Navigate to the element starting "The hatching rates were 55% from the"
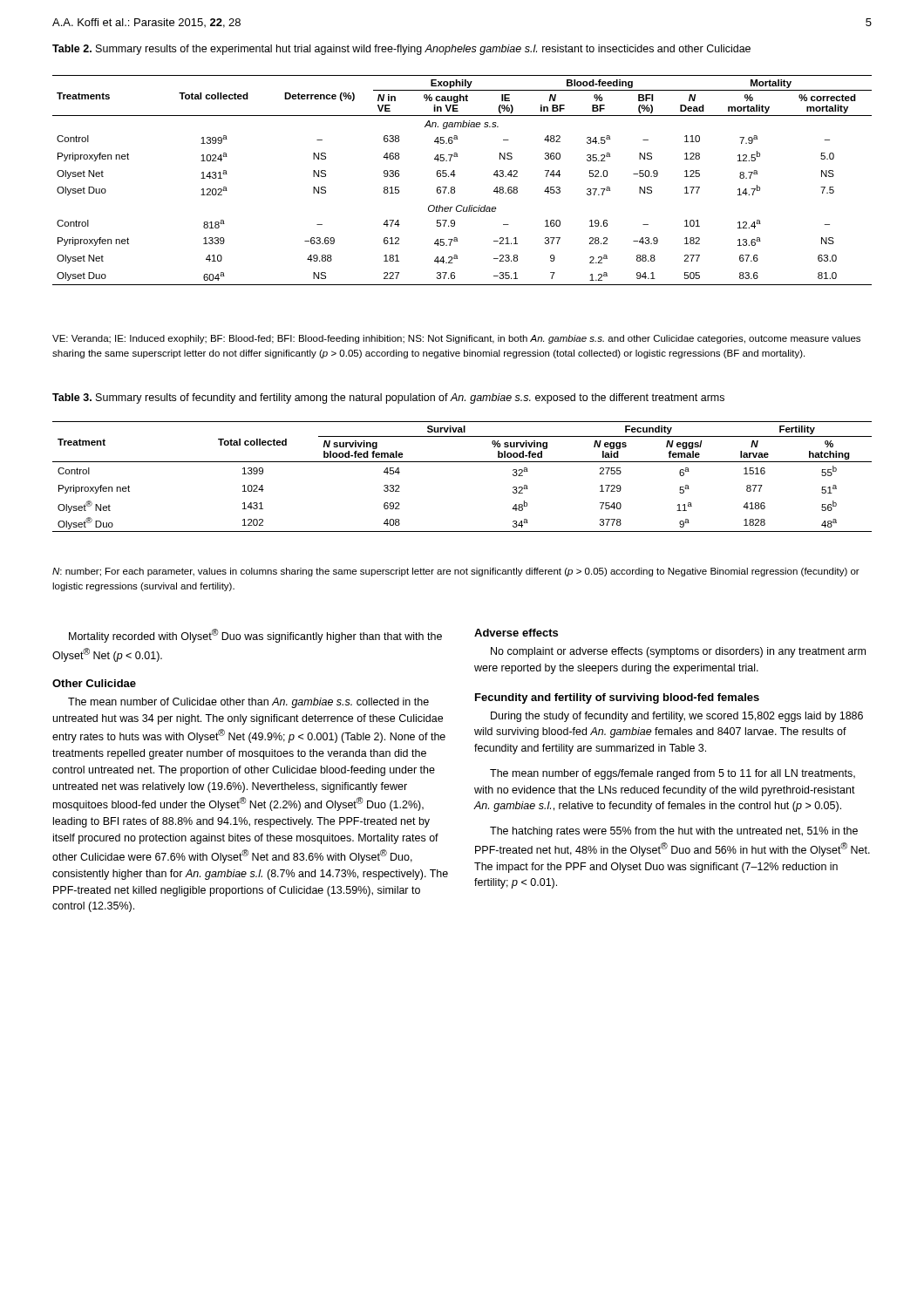924x1308 pixels. 672,857
